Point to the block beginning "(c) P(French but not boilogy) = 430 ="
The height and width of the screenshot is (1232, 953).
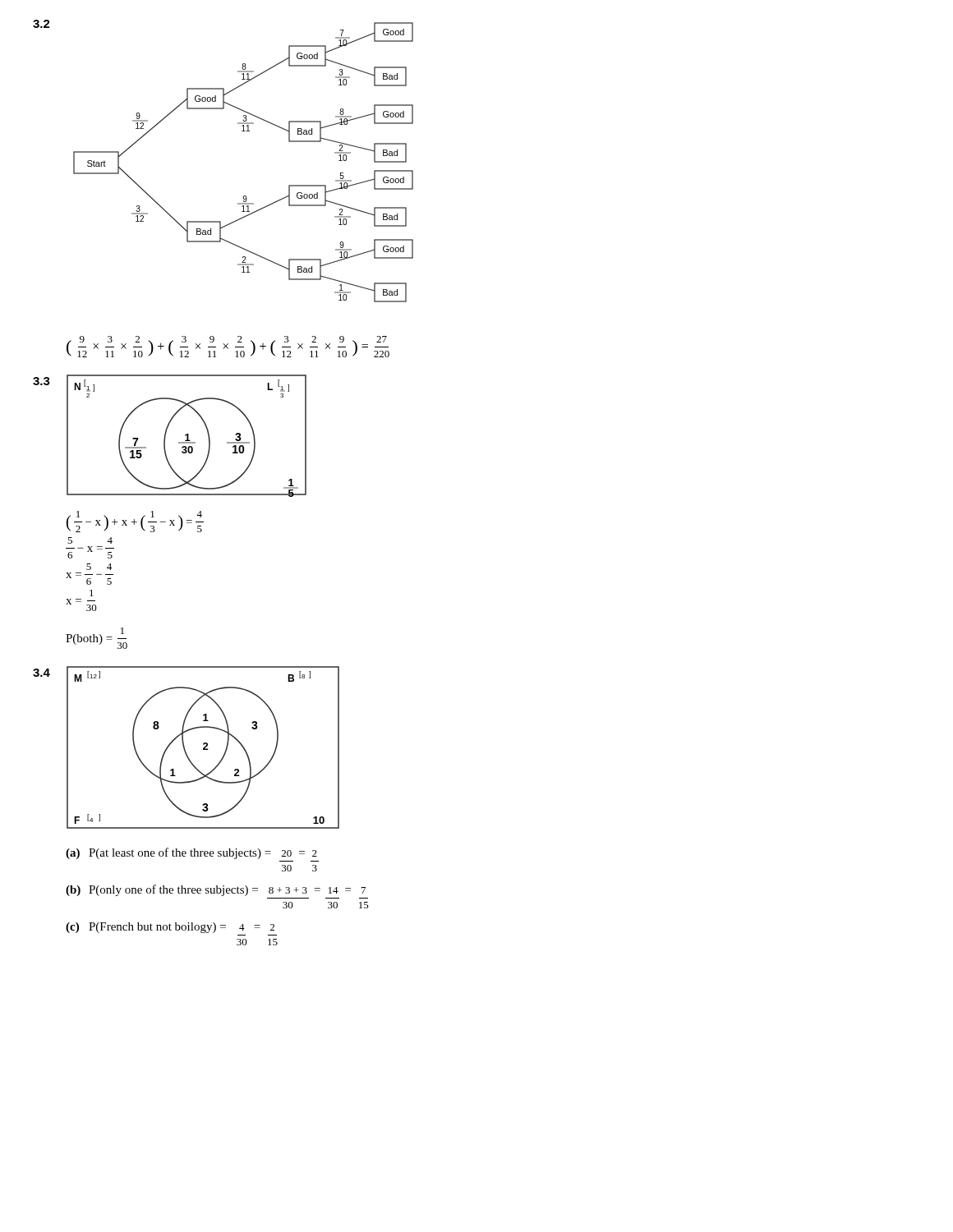(x=173, y=935)
